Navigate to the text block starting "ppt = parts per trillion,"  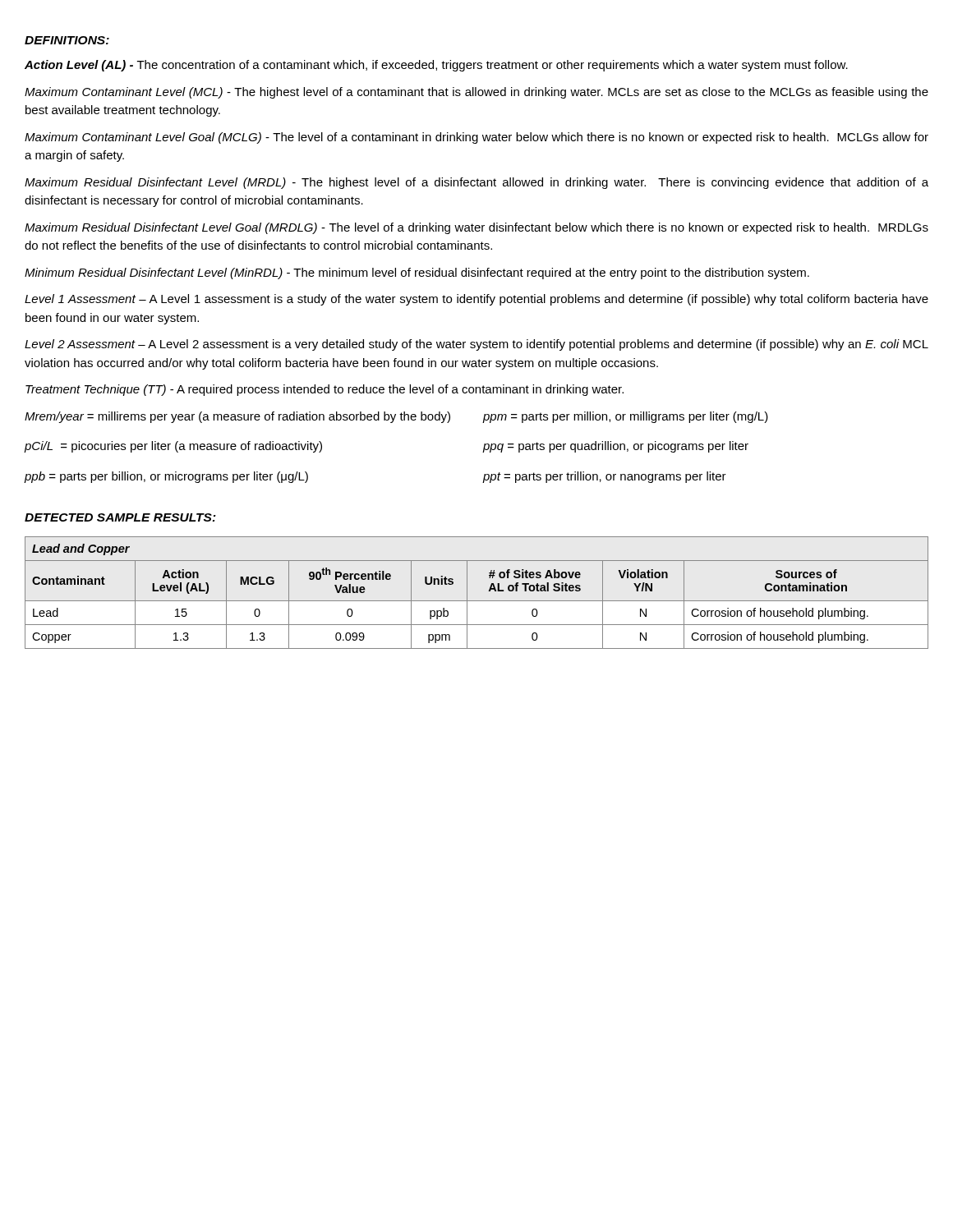(x=604, y=476)
